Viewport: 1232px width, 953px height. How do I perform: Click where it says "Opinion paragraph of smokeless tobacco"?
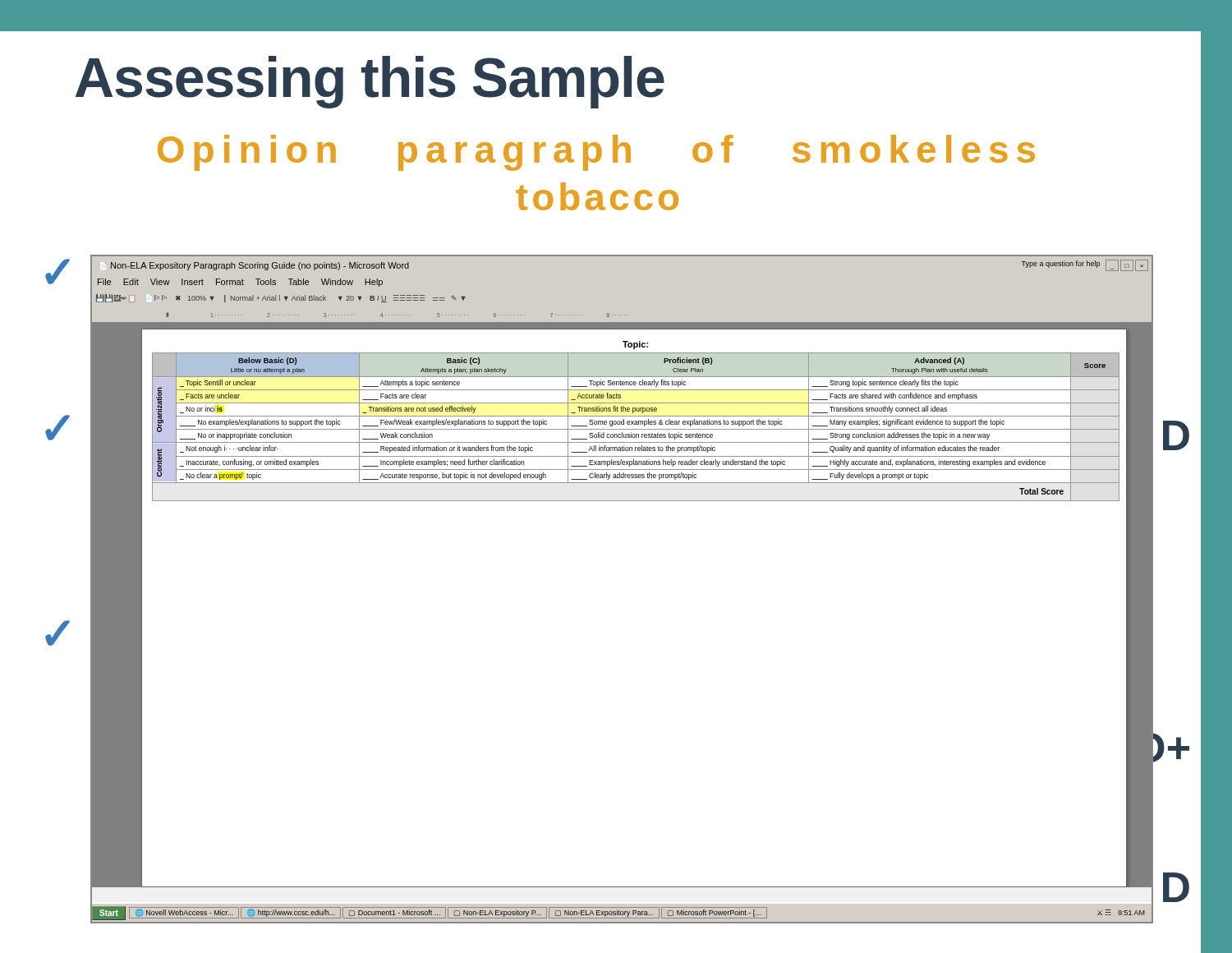point(600,173)
